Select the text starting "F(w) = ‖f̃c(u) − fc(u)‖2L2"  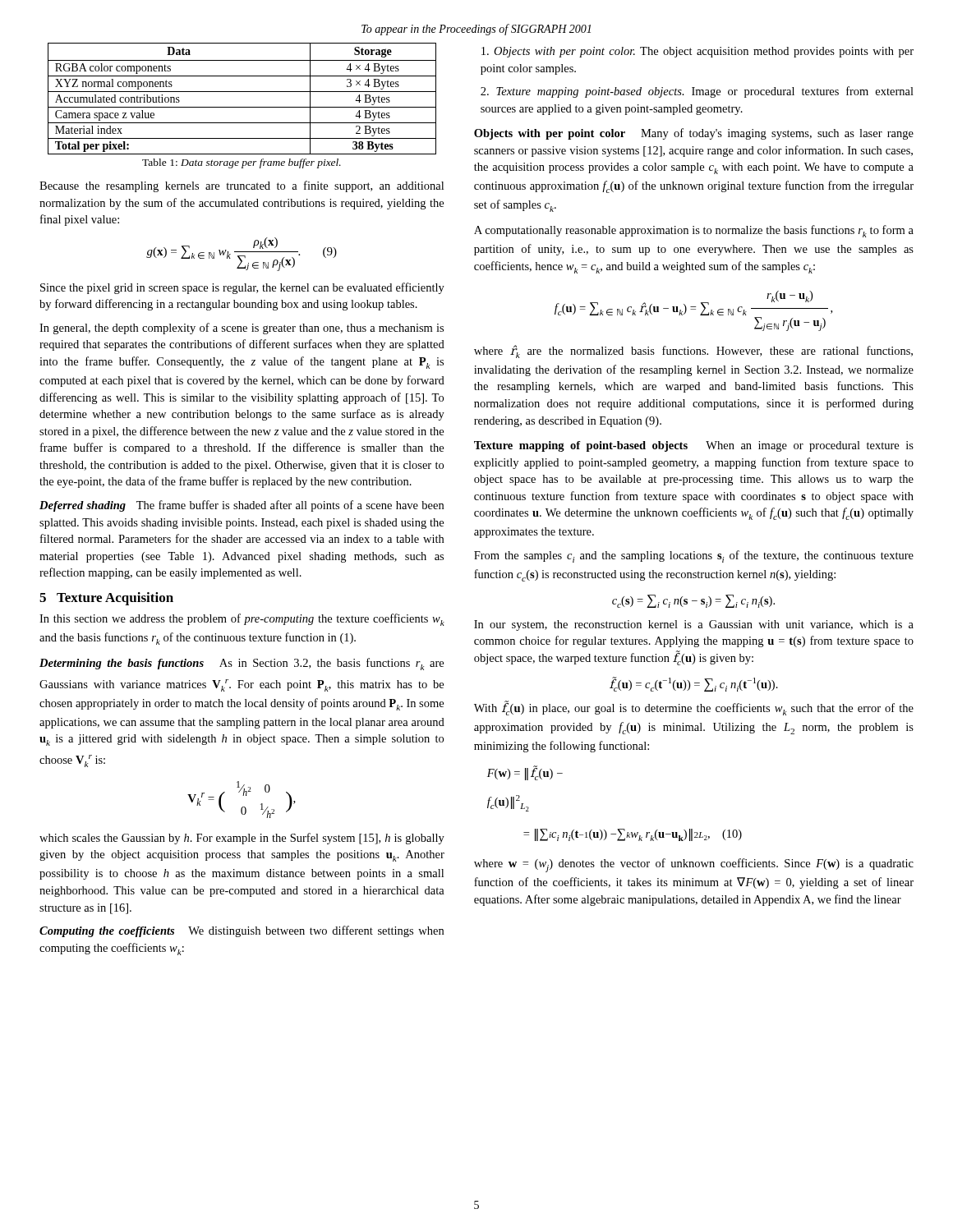525,773
